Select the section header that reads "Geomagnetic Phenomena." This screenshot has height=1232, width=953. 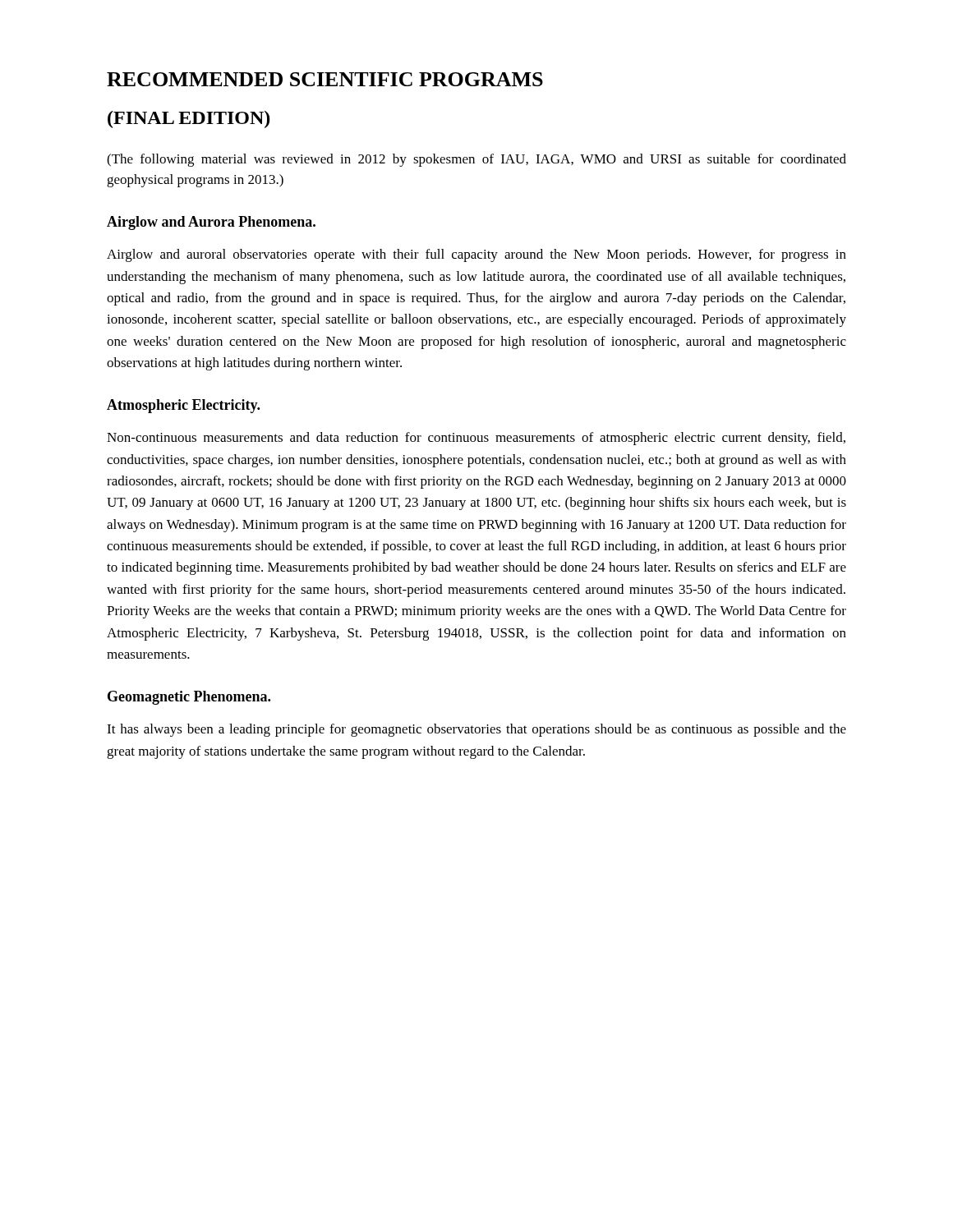[x=189, y=697]
